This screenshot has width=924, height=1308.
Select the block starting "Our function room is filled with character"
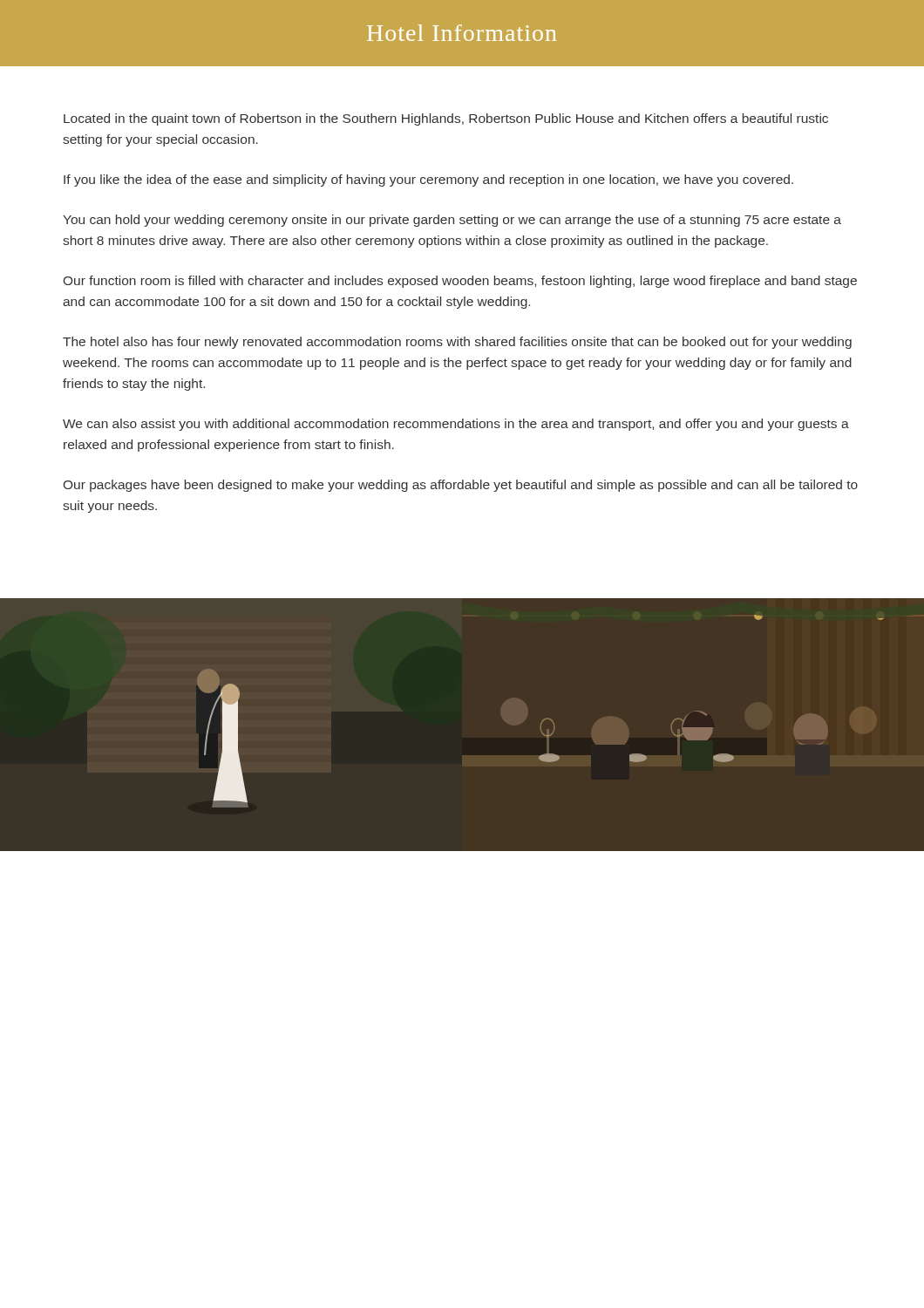tap(460, 291)
